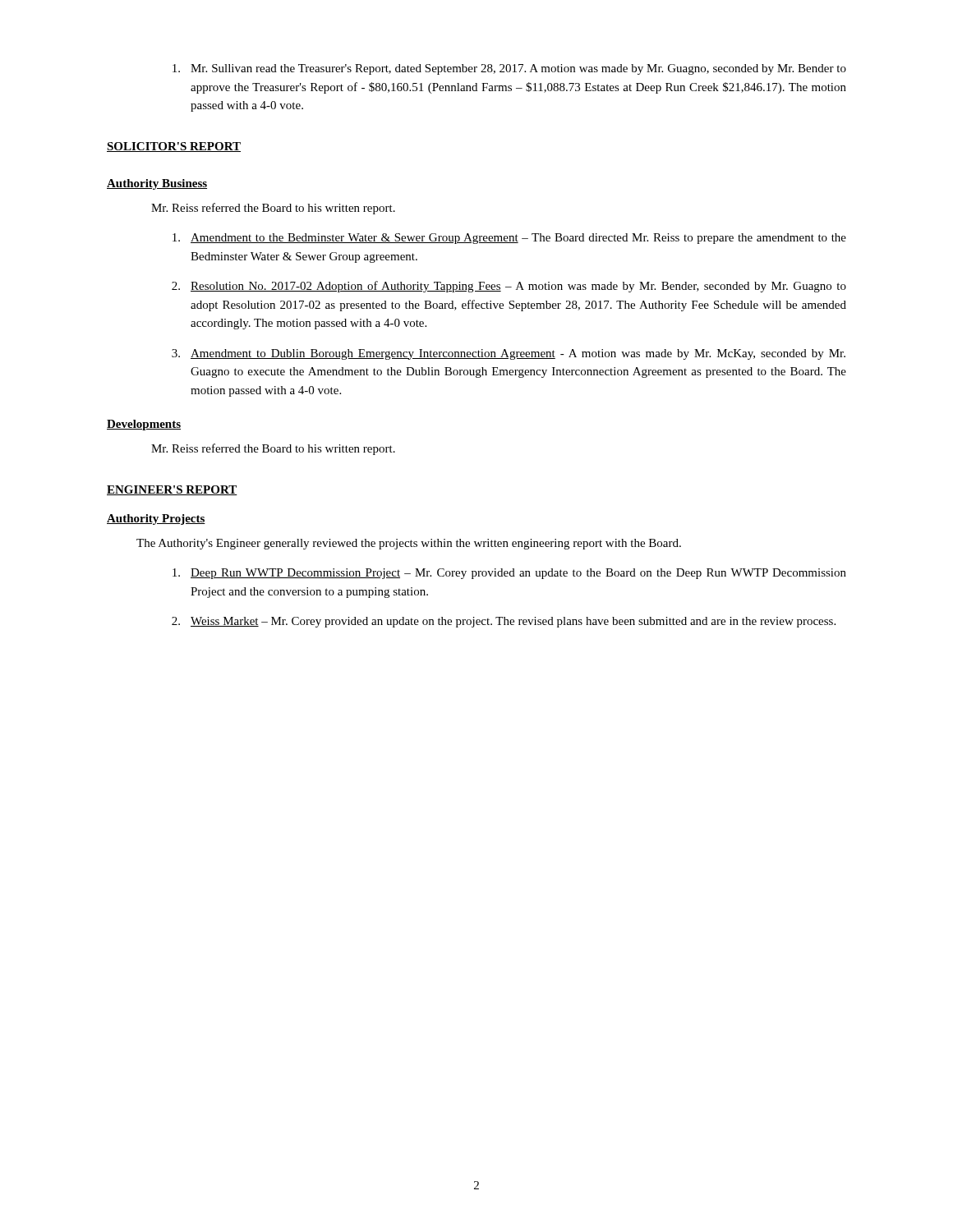Select the text block starting "ENGINEER'S REPORT"
Image resolution: width=953 pixels, height=1232 pixels.
point(172,489)
